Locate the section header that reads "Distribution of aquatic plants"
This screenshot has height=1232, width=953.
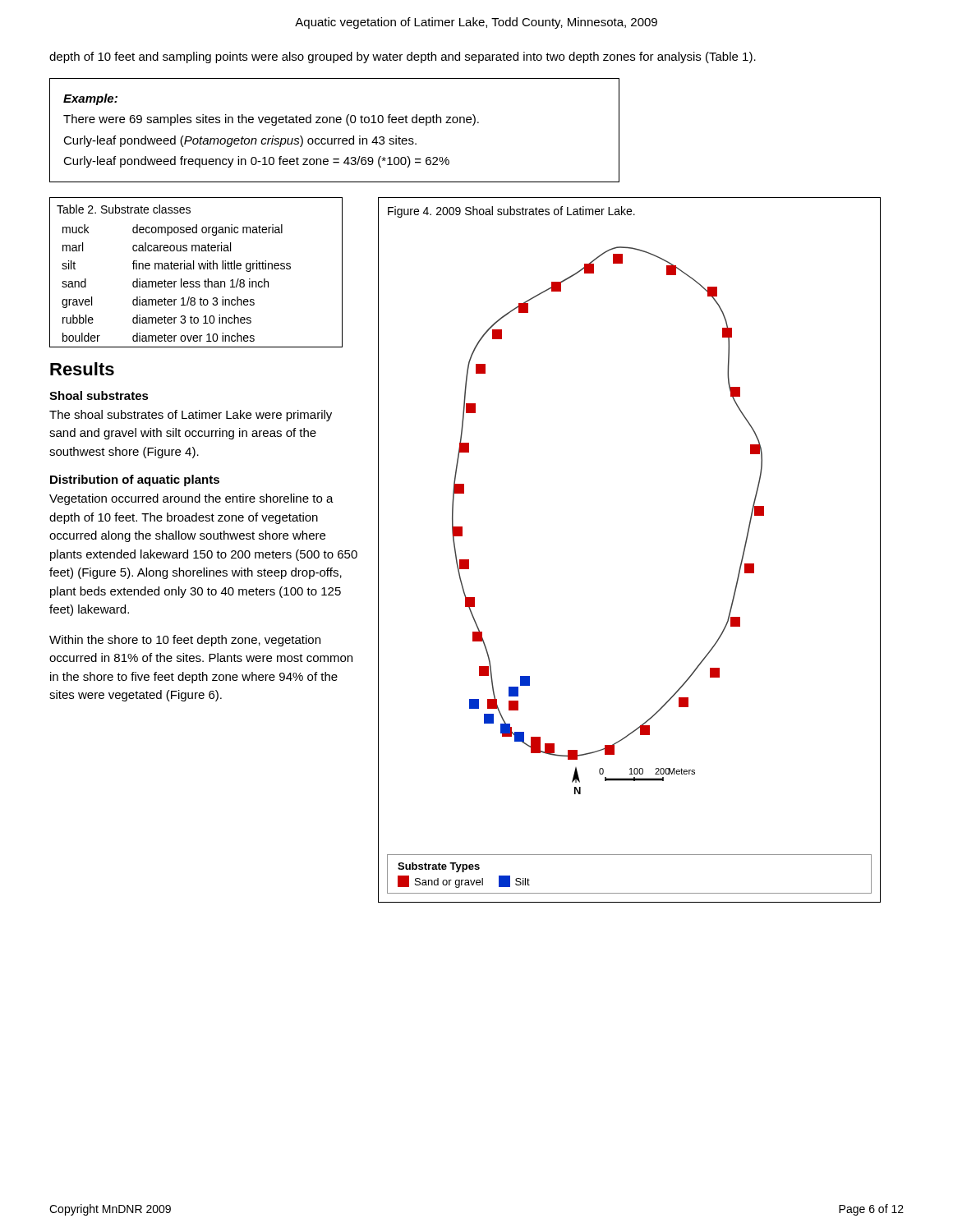coord(135,479)
